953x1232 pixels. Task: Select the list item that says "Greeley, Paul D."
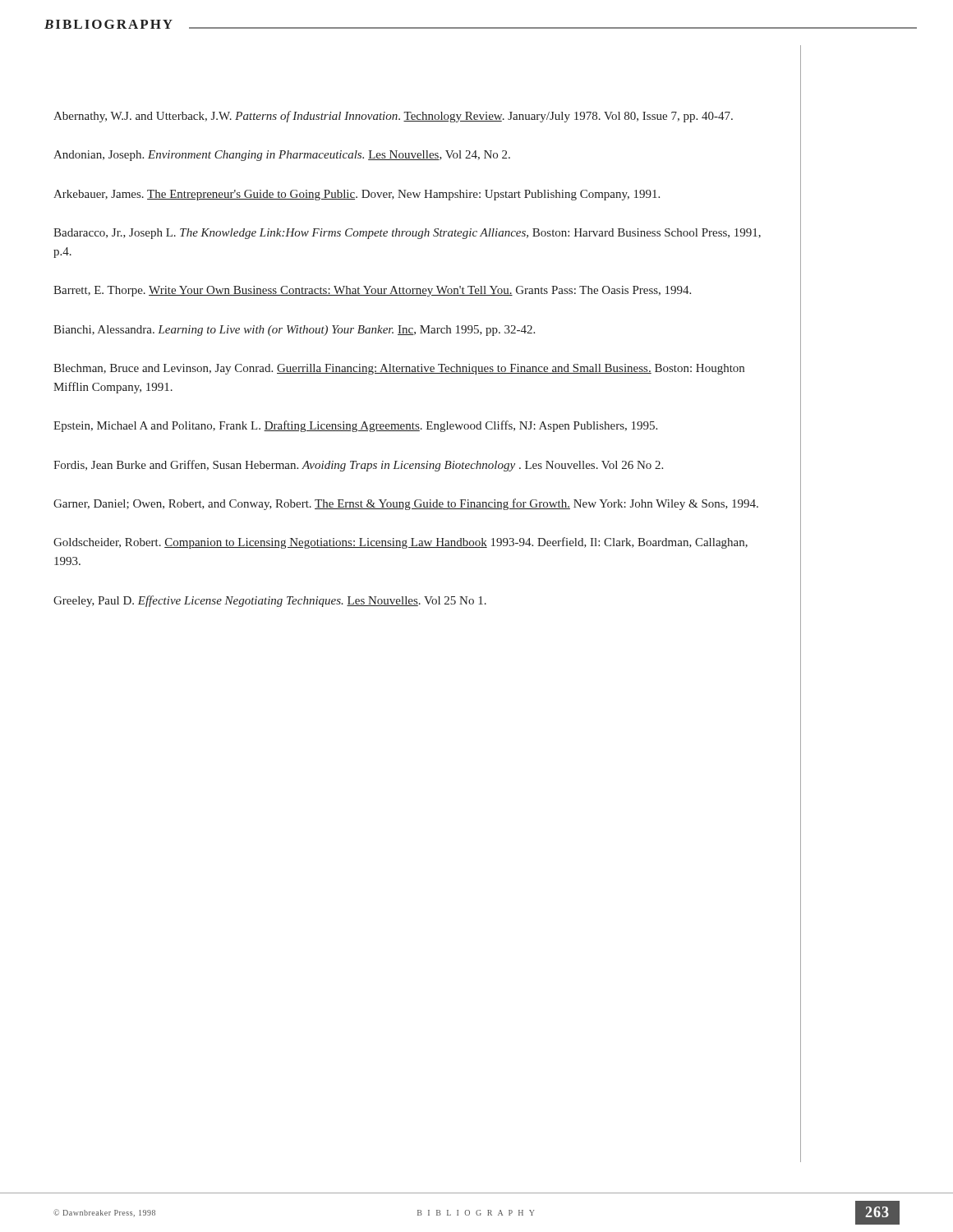[270, 600]
